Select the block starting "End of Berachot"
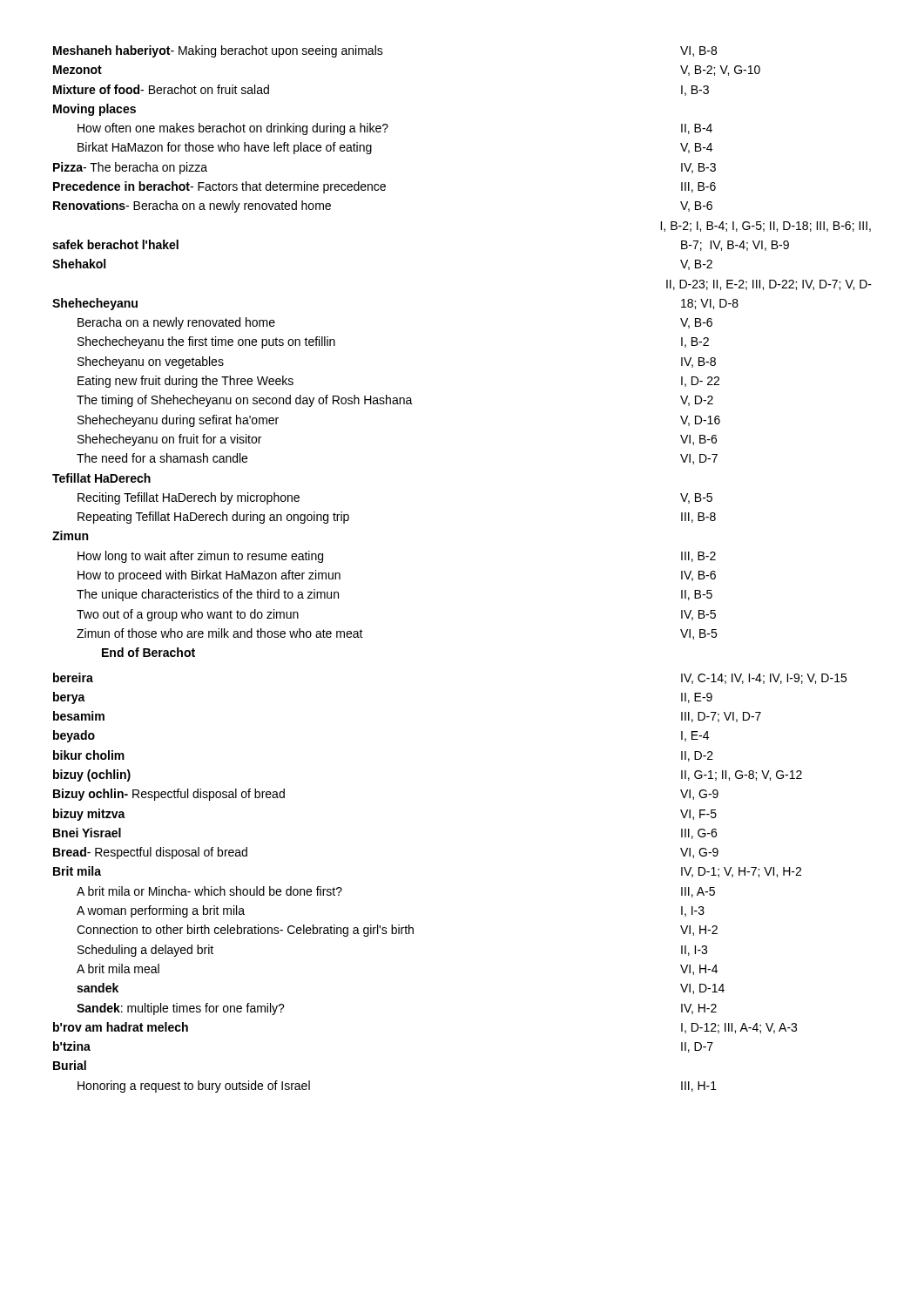The image size is (924, 1307). click(x=148, y=652)
